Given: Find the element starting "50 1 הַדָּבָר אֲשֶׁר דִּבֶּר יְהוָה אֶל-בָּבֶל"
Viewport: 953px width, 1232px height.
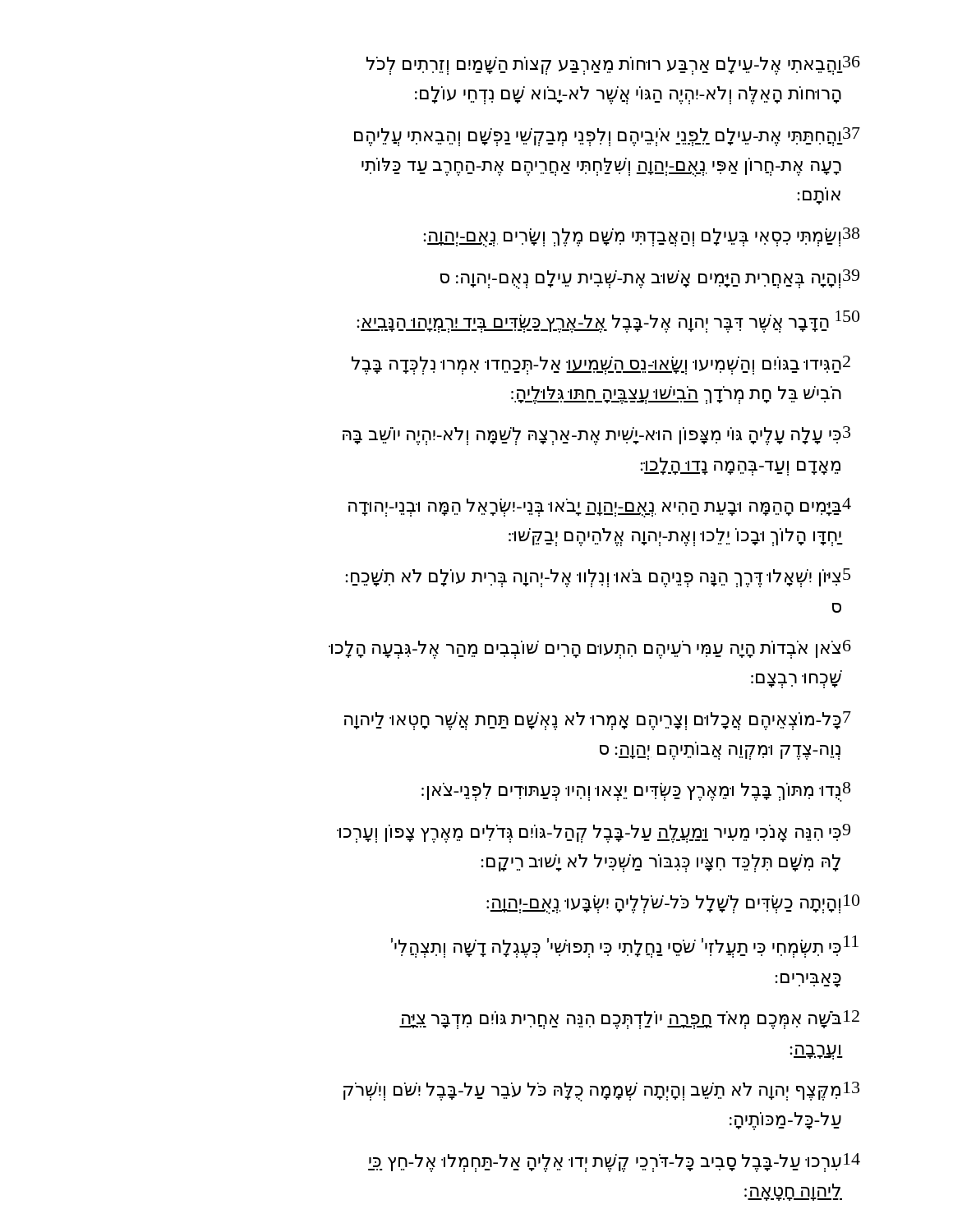Looking at the screenshot, I should pyautogui.click(x=476, y=321).
